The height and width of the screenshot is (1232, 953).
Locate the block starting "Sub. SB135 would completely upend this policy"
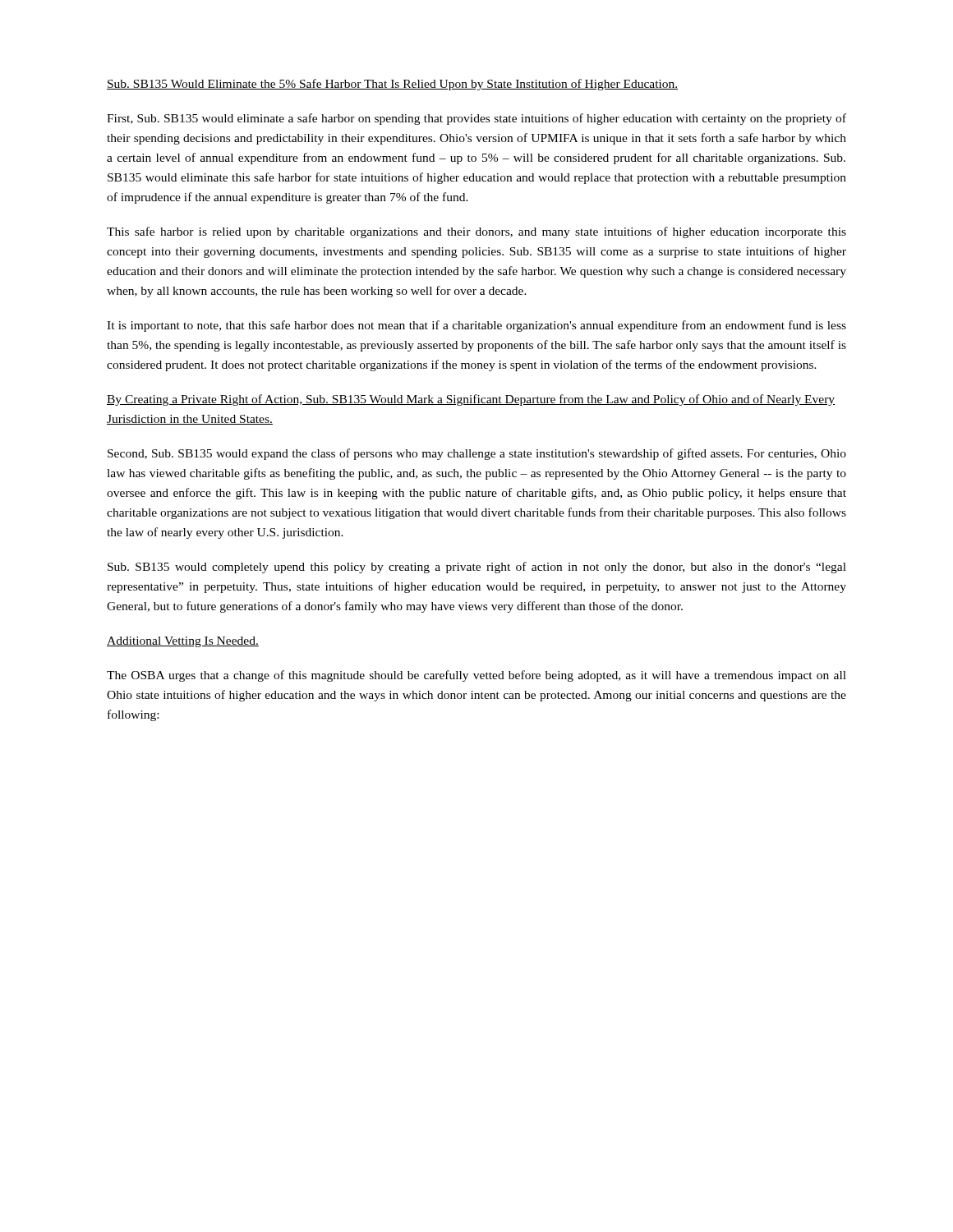click(476, 586)
